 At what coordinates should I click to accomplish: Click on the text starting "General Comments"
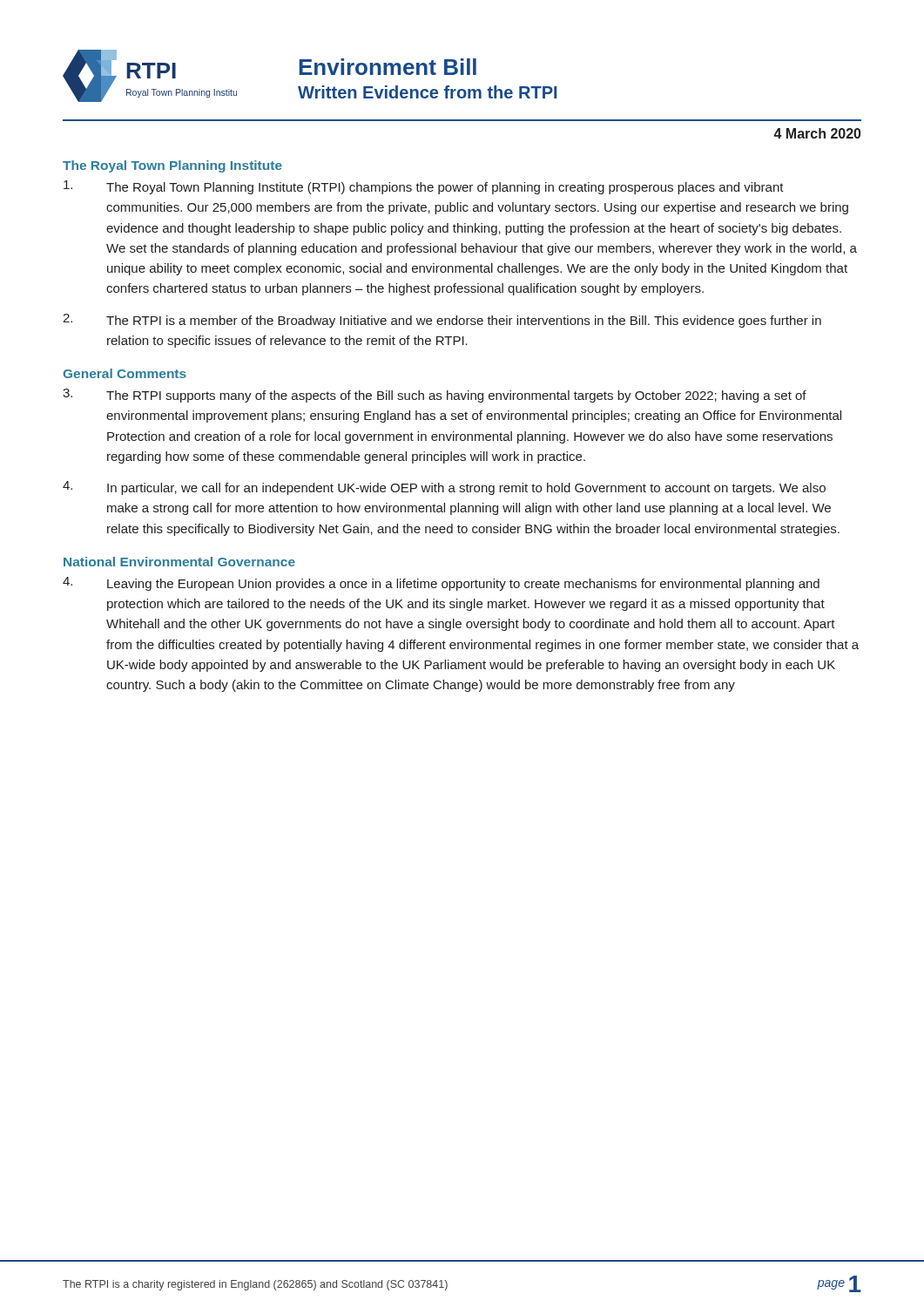[x=125, y=373]
